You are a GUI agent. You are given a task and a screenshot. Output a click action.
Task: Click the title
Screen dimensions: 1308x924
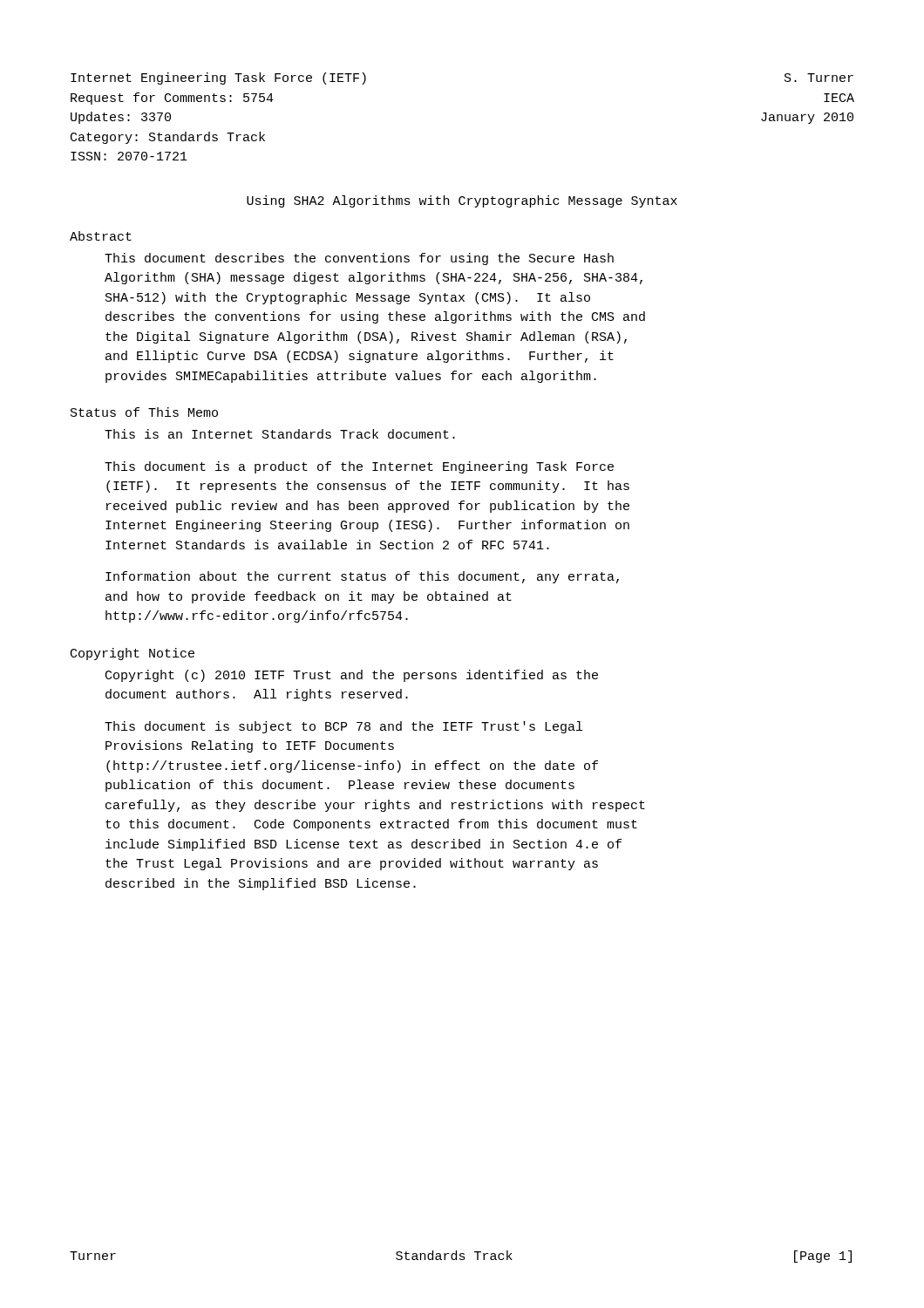[x=462, y=201]
